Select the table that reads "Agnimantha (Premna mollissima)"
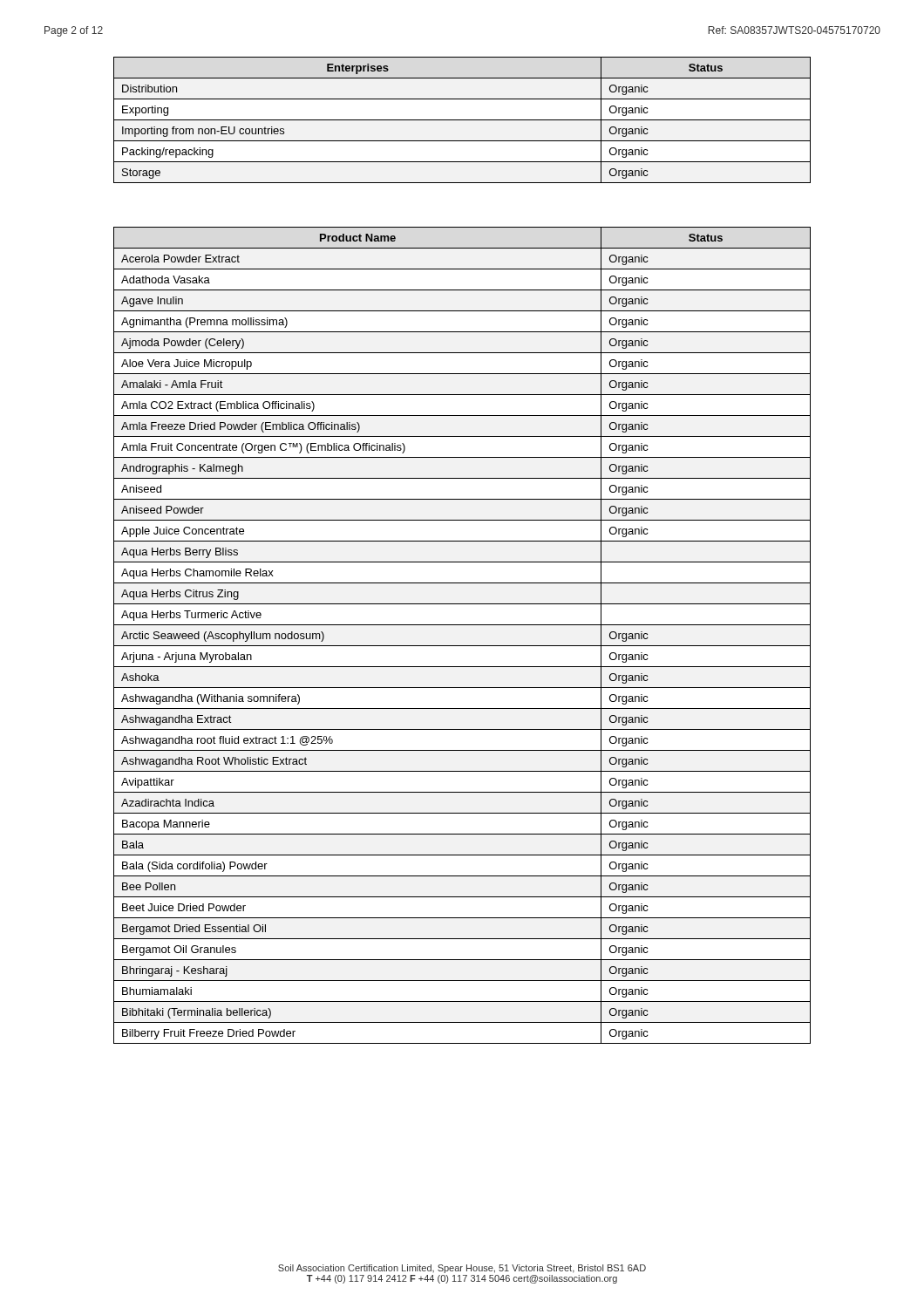The image size is (924, 1308). [x=462, y=635]
